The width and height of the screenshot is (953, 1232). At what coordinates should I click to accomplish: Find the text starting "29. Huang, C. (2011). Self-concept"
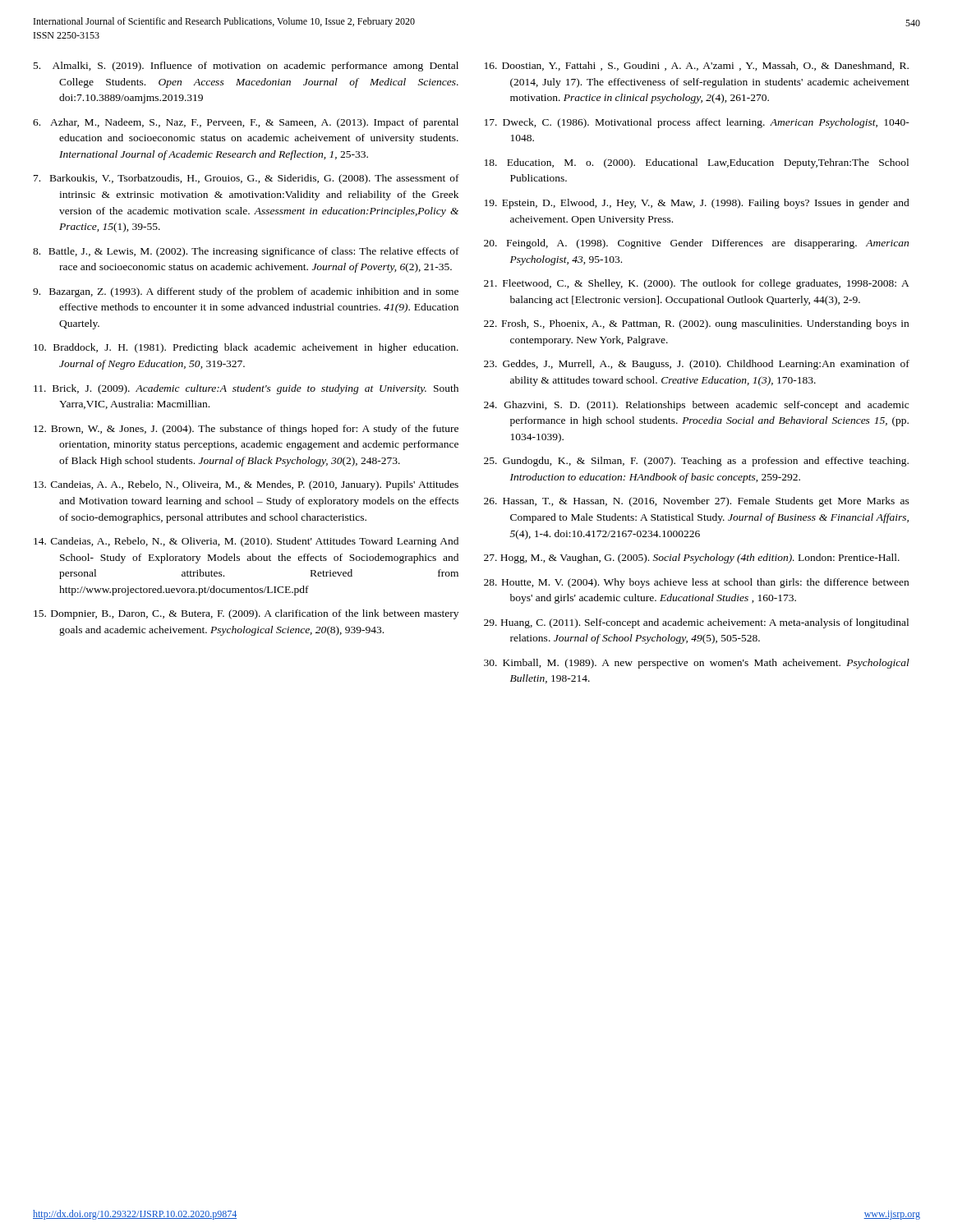(x=696, y=630)
